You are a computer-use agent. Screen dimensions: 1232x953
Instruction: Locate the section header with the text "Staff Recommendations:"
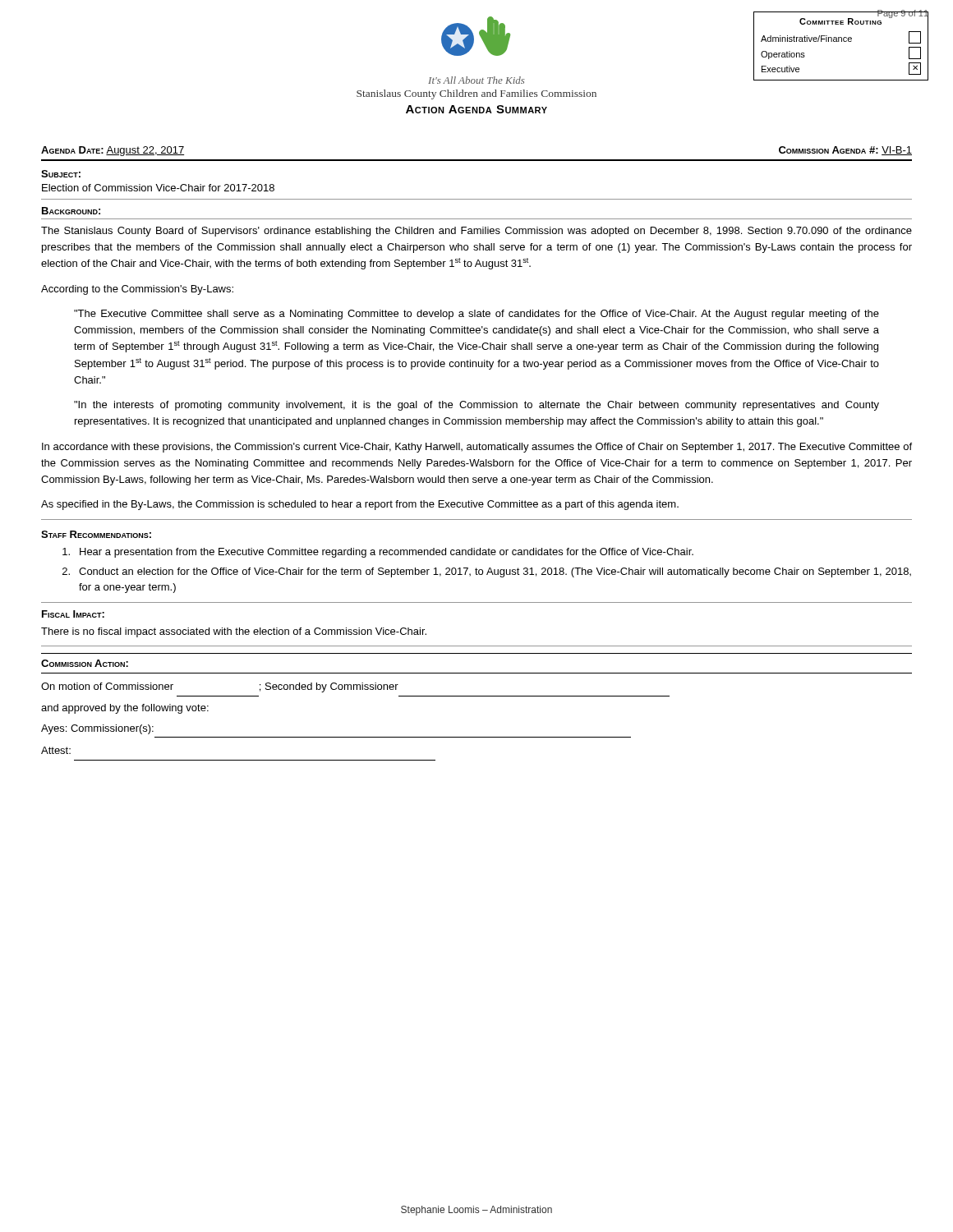click(x=97, y=534)
